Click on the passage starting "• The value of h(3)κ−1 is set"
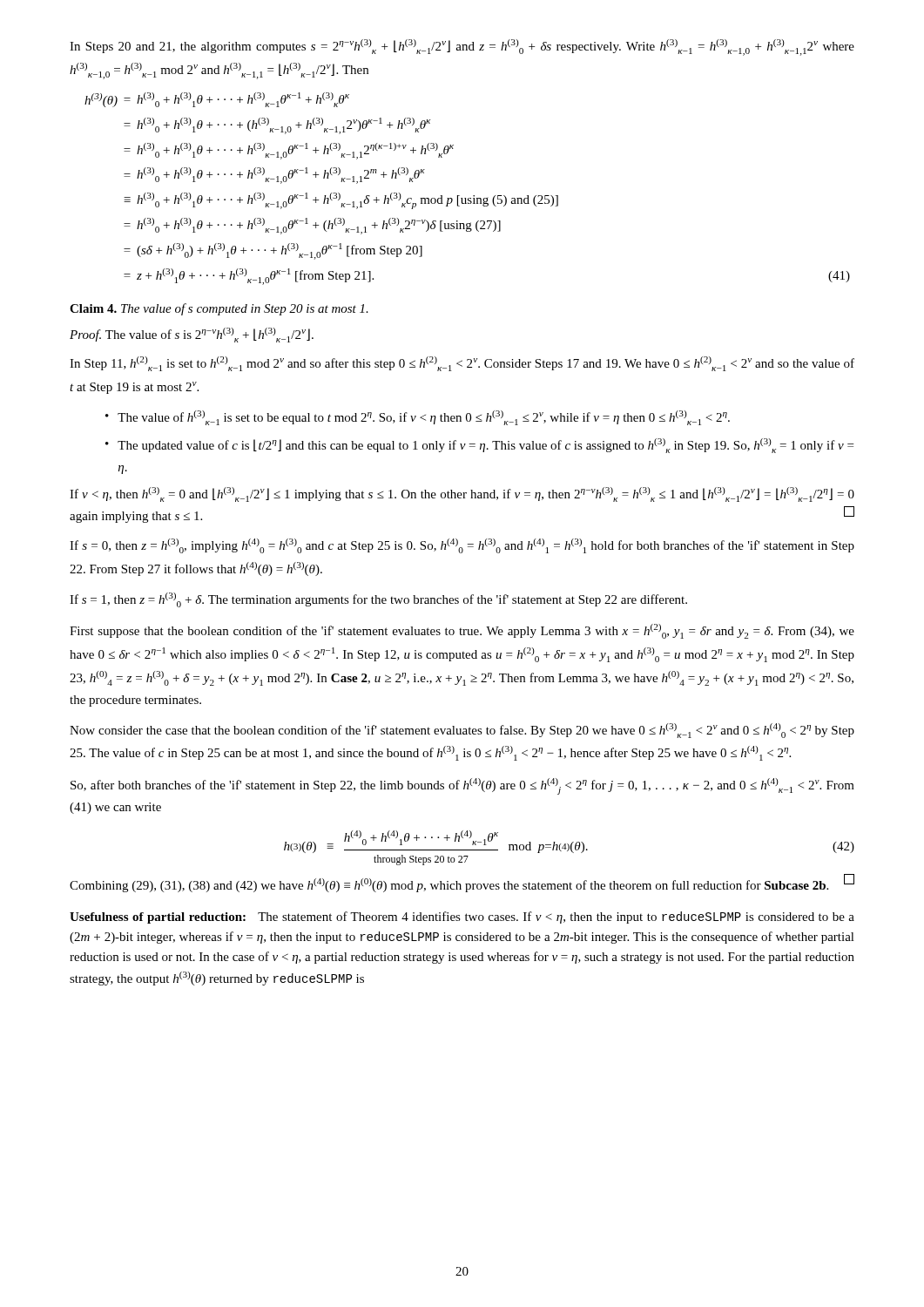The height and width of the screenshot is (1307, 924). pos(418,417)
